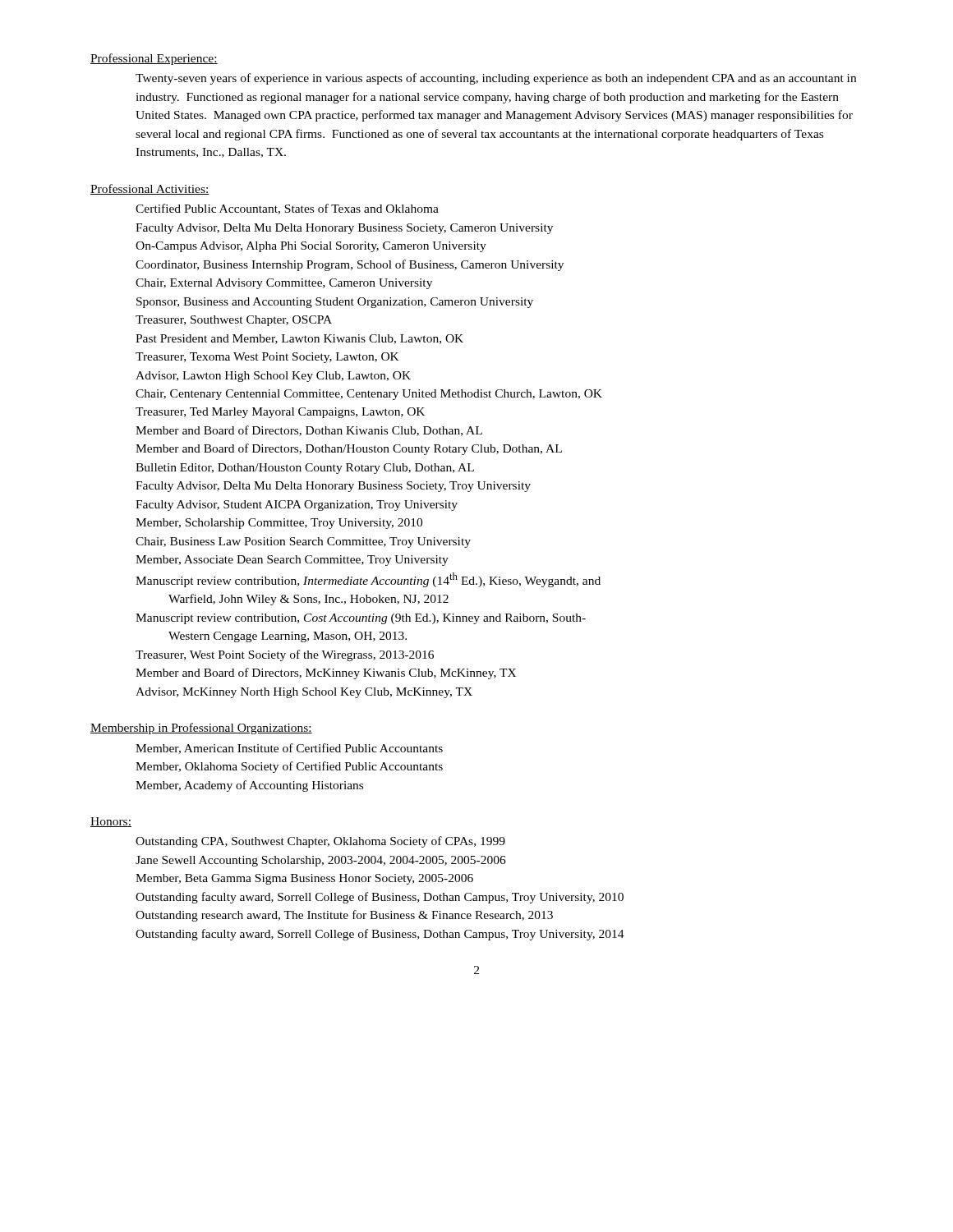
Task: Select the list item with the text "Advisor, Lawton High"
Action: coord(273,375)
